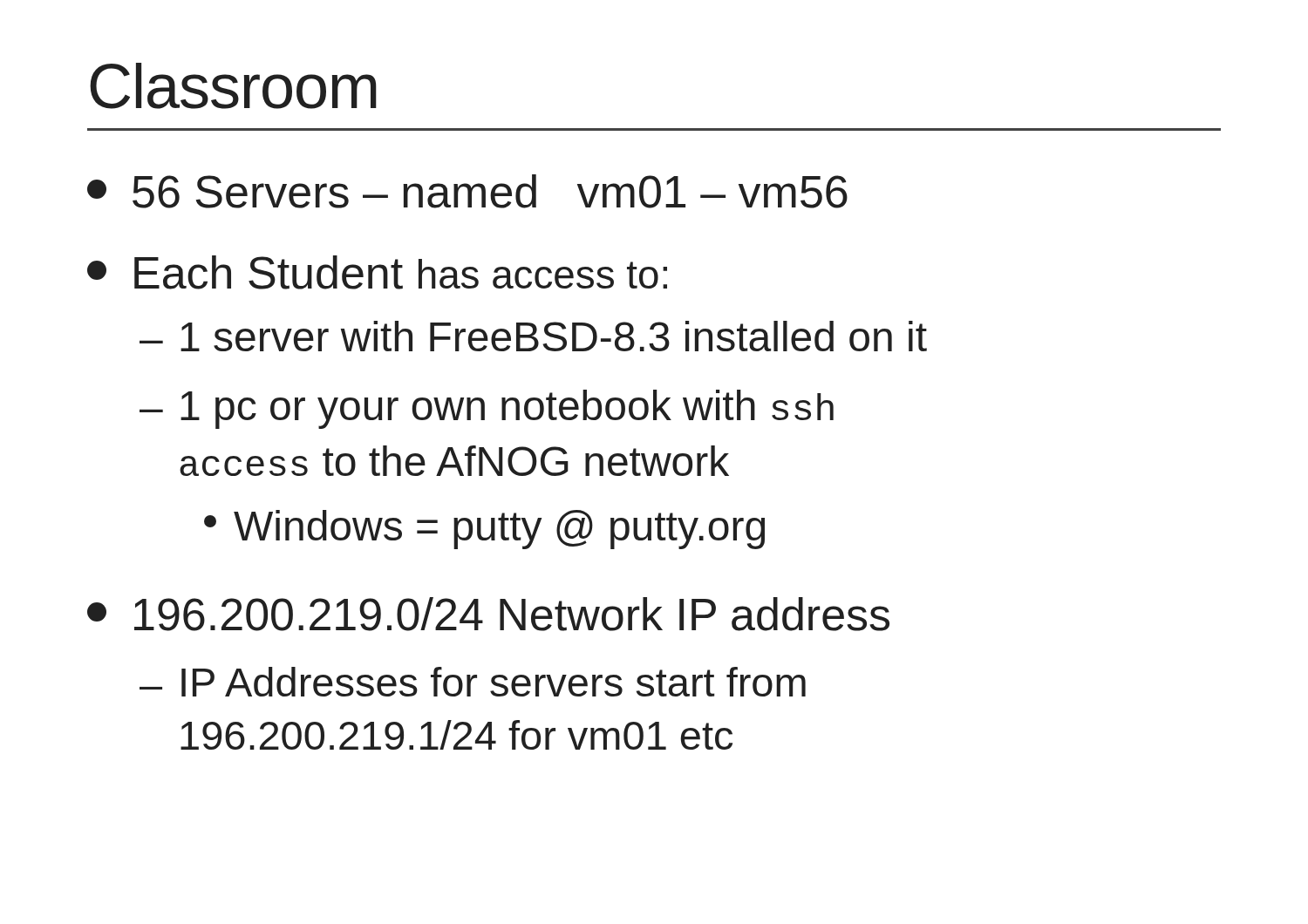Select the list item containing "– 1 pc or your own"
1308x924 pixels.
pos(680,471)
